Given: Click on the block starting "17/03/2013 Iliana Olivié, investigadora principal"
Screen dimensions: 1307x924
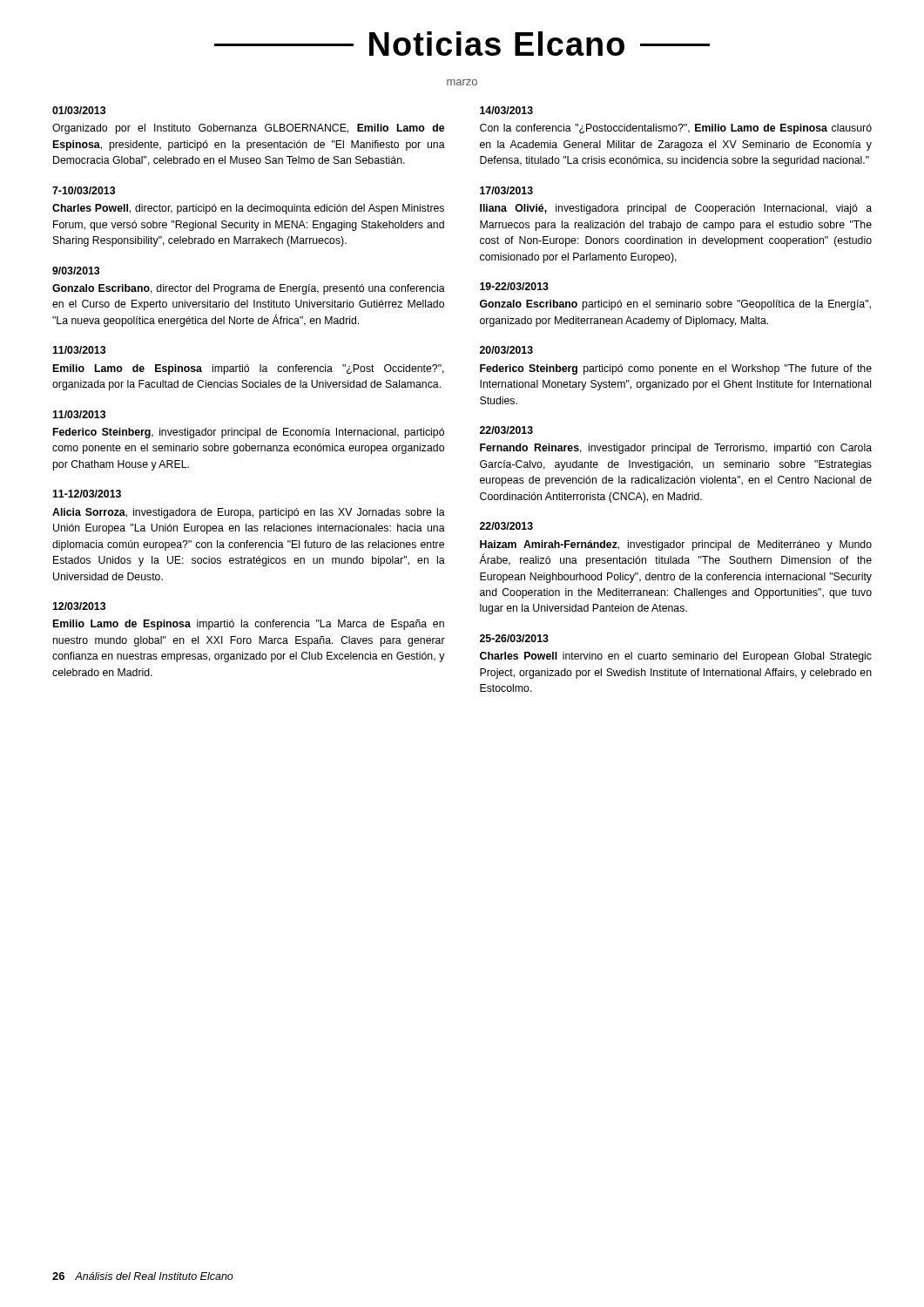Looking at the screenshot, I should coord(676,224).
